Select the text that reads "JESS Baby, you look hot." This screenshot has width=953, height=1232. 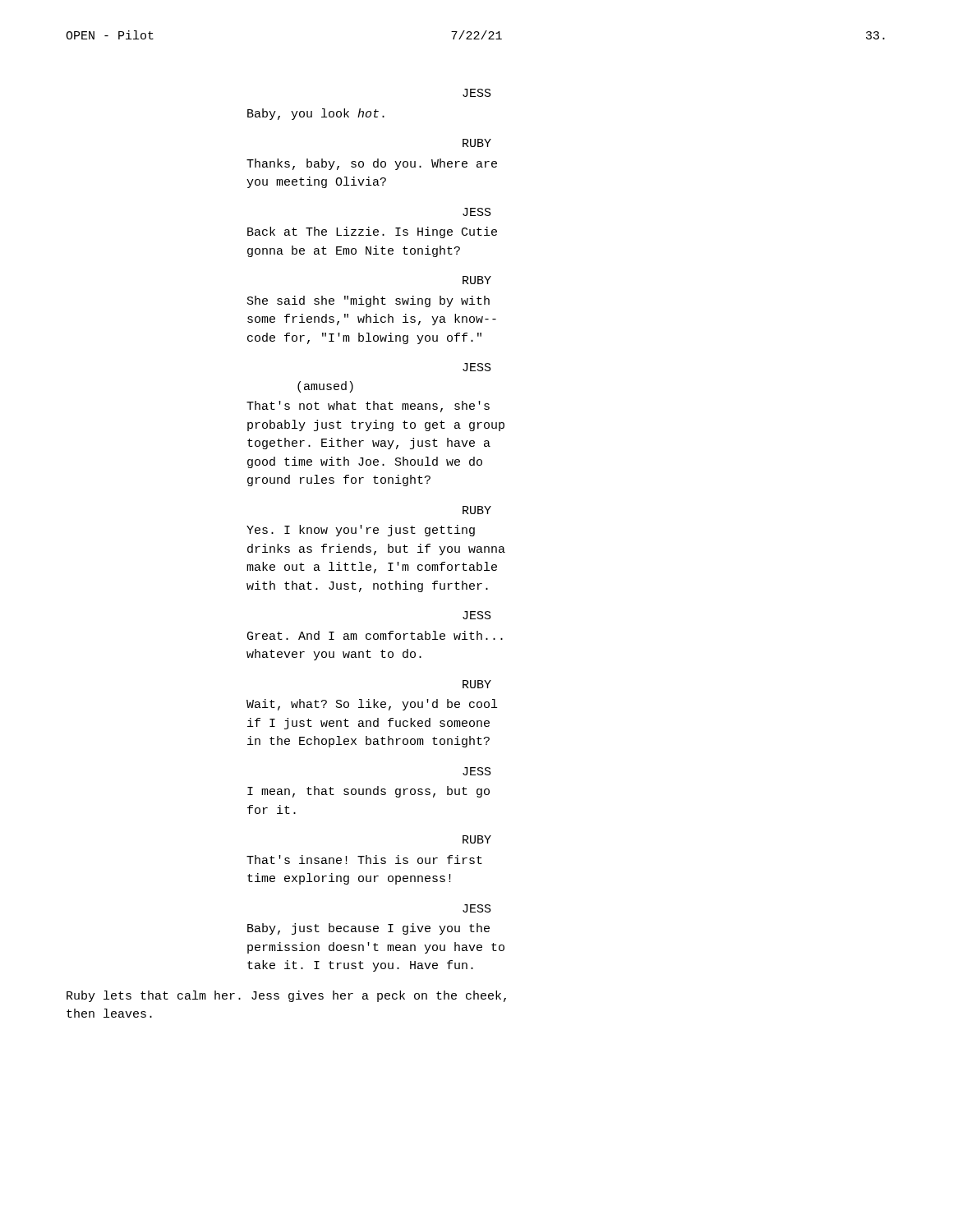click(476, 105)
